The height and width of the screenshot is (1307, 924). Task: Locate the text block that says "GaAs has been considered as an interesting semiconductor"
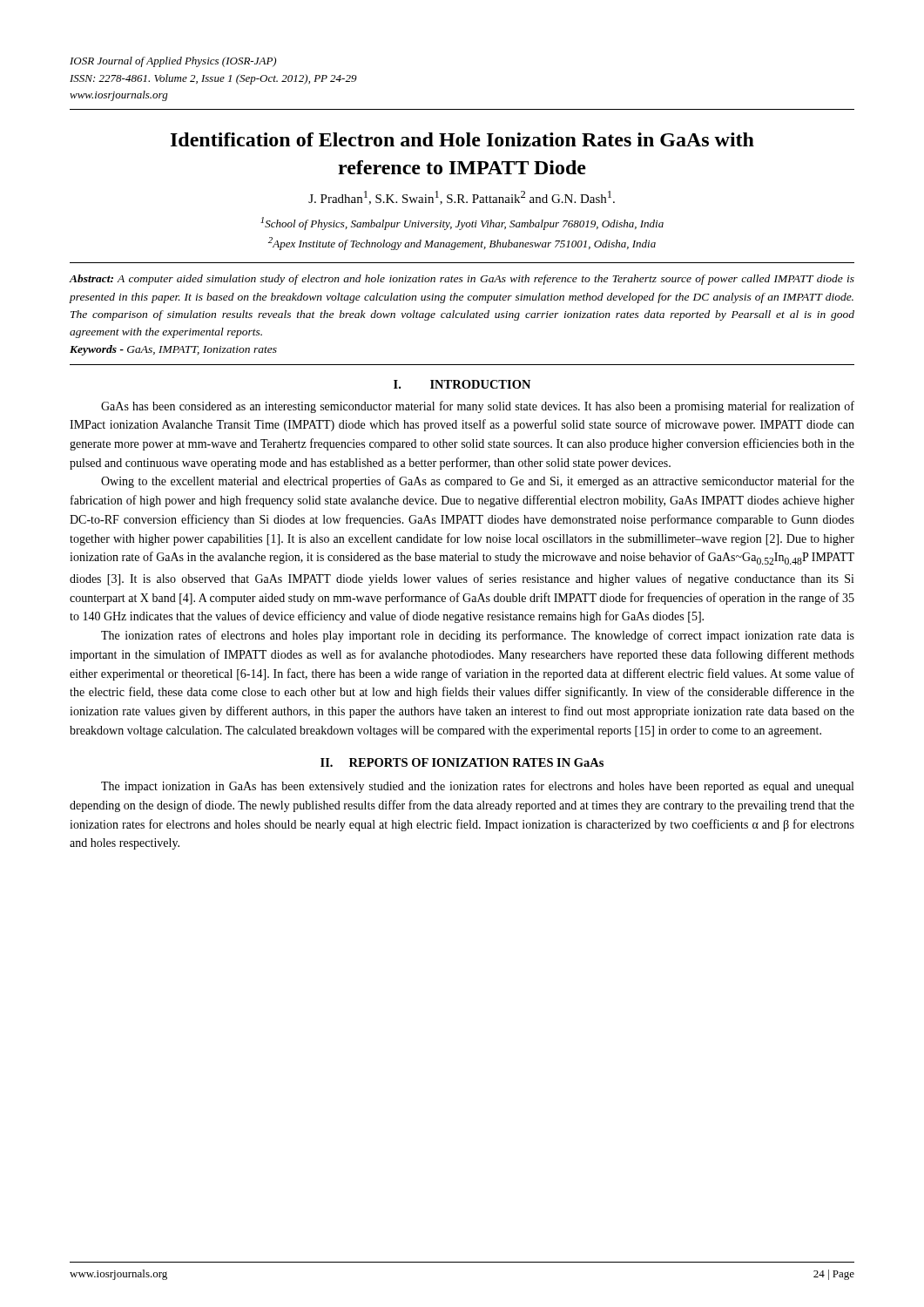coord(462,435)
